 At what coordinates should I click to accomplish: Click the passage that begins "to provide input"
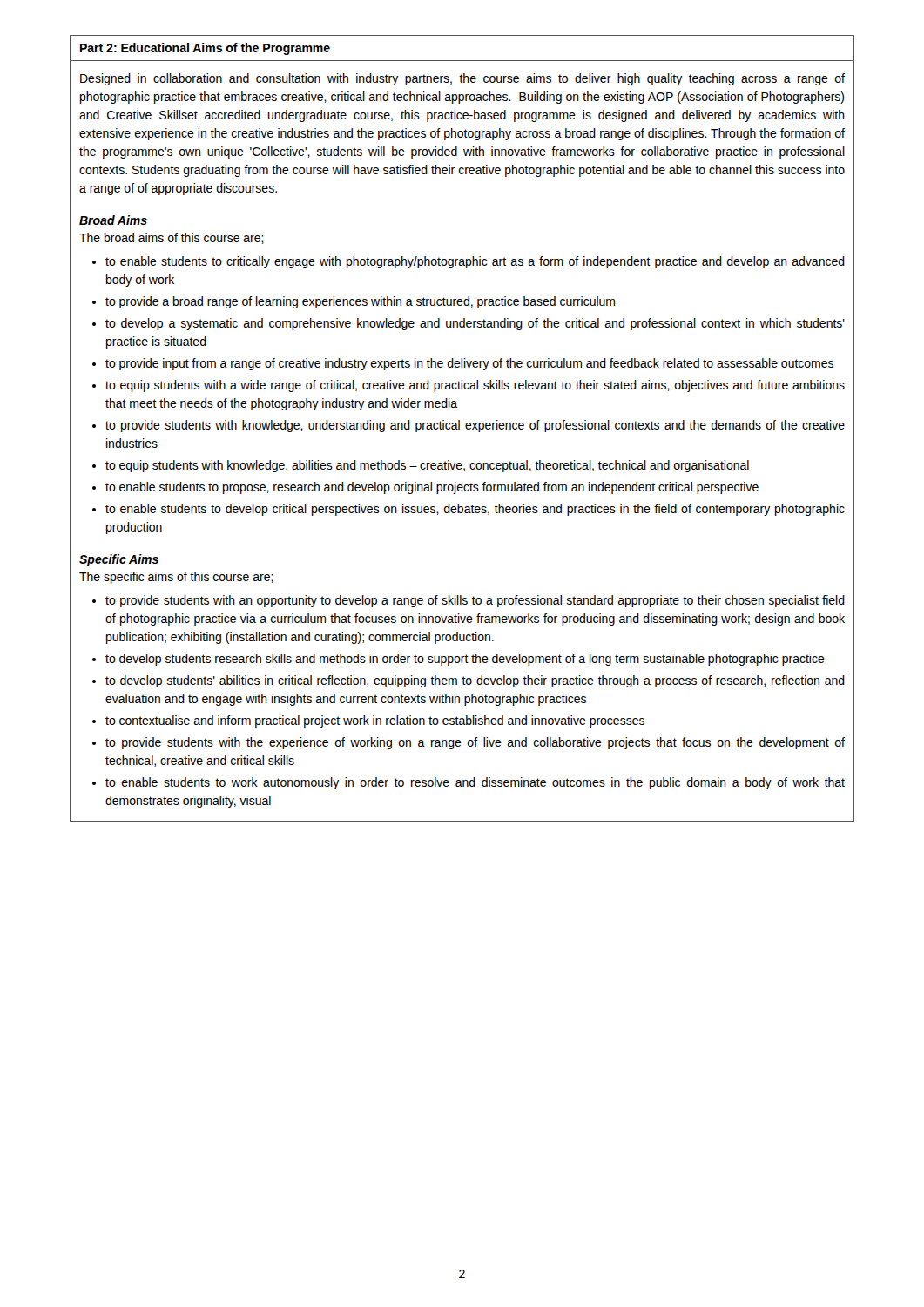(470, 363)
